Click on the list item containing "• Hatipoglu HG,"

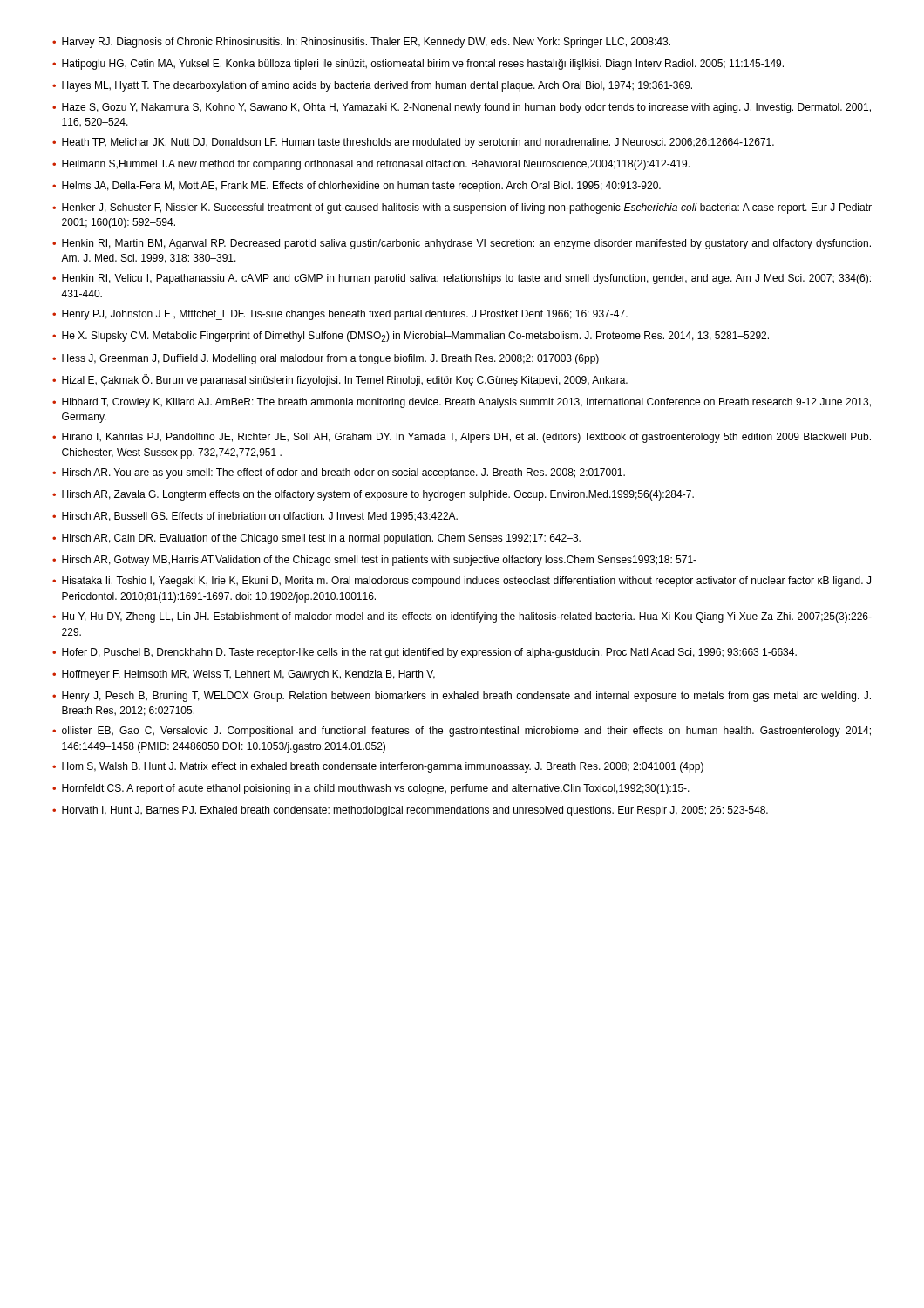(x=462, y=65)
